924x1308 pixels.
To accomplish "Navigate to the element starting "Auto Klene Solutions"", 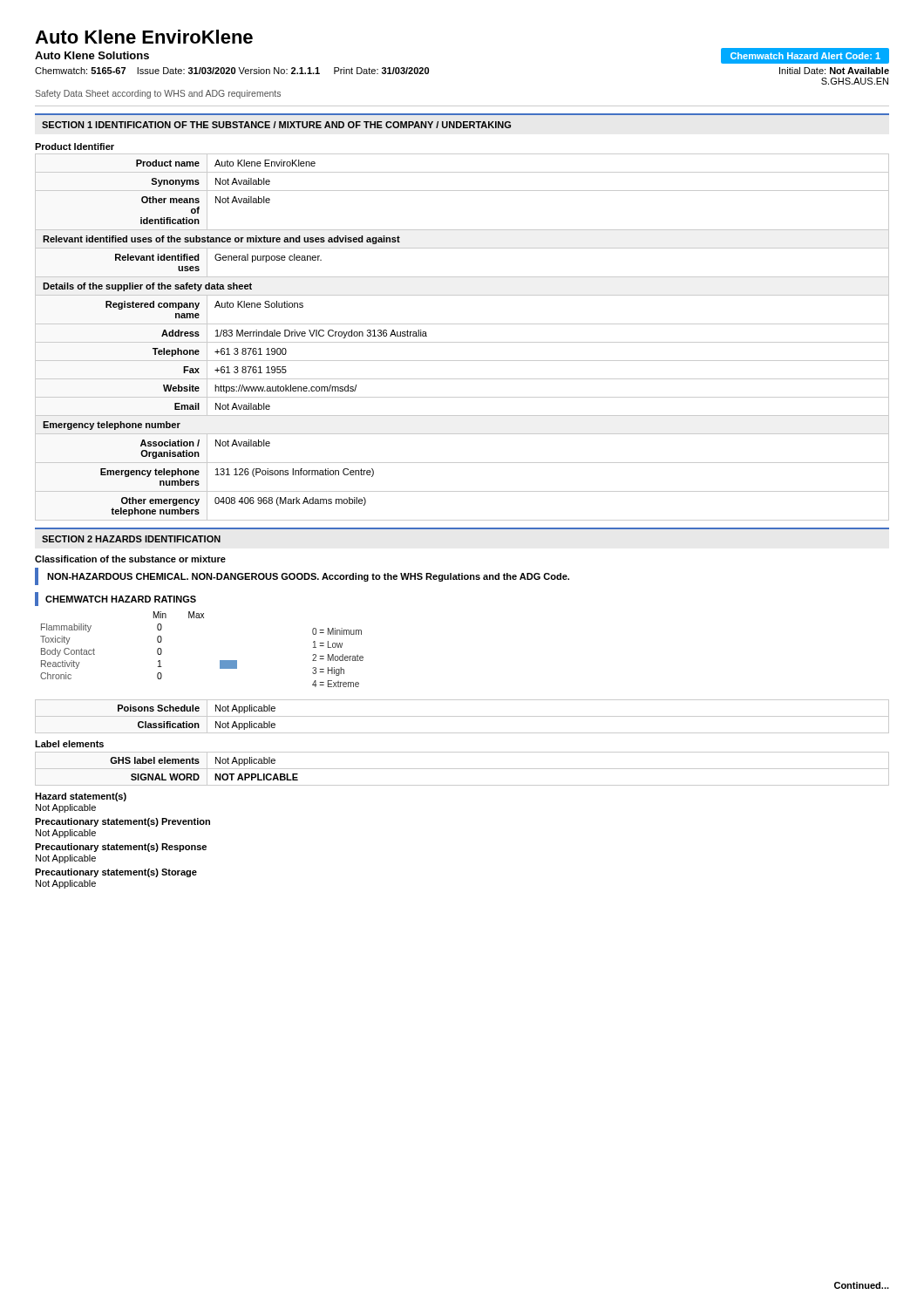I will coord(92,55).
